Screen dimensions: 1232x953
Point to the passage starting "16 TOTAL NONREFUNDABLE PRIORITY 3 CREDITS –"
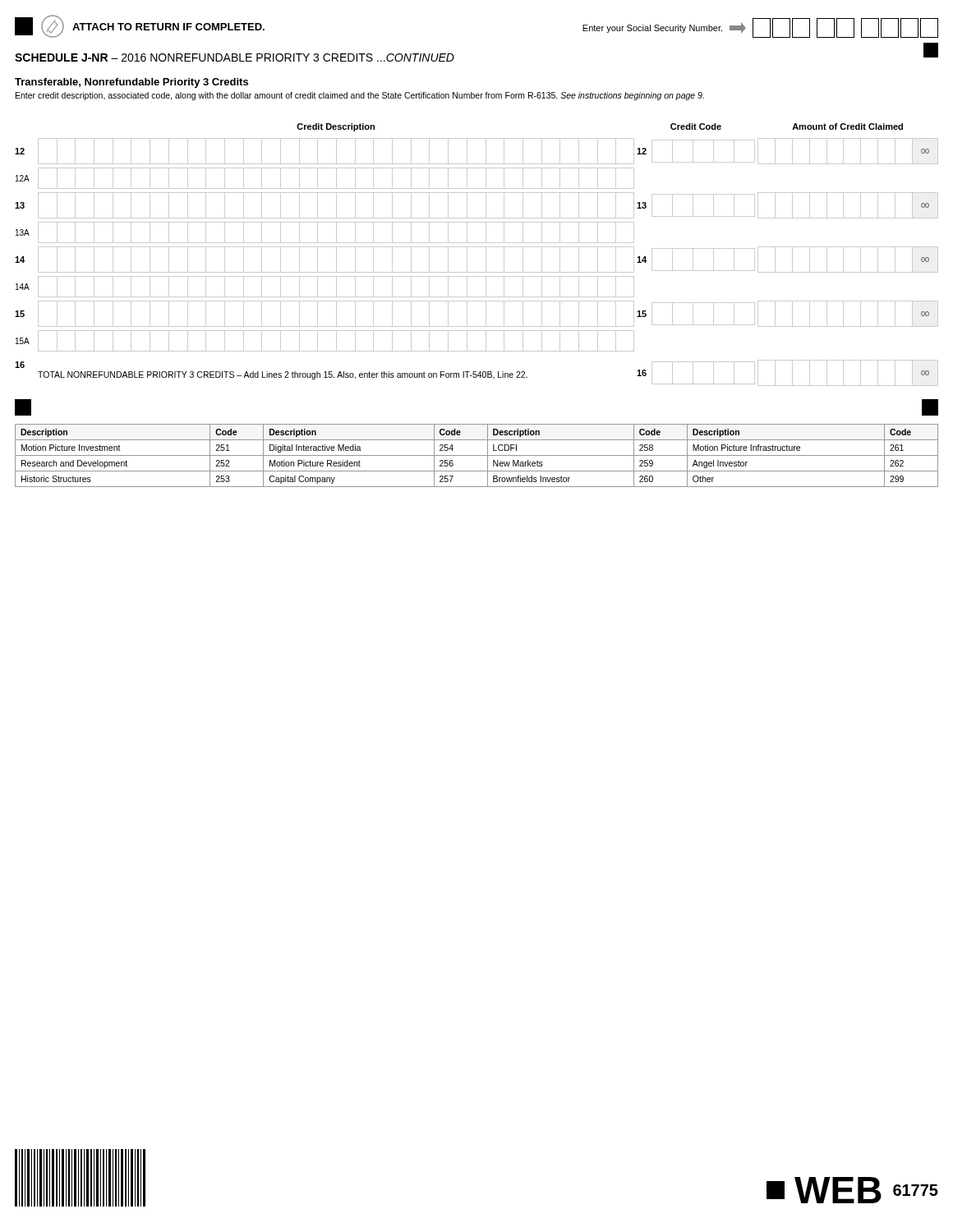pos(476,370)
